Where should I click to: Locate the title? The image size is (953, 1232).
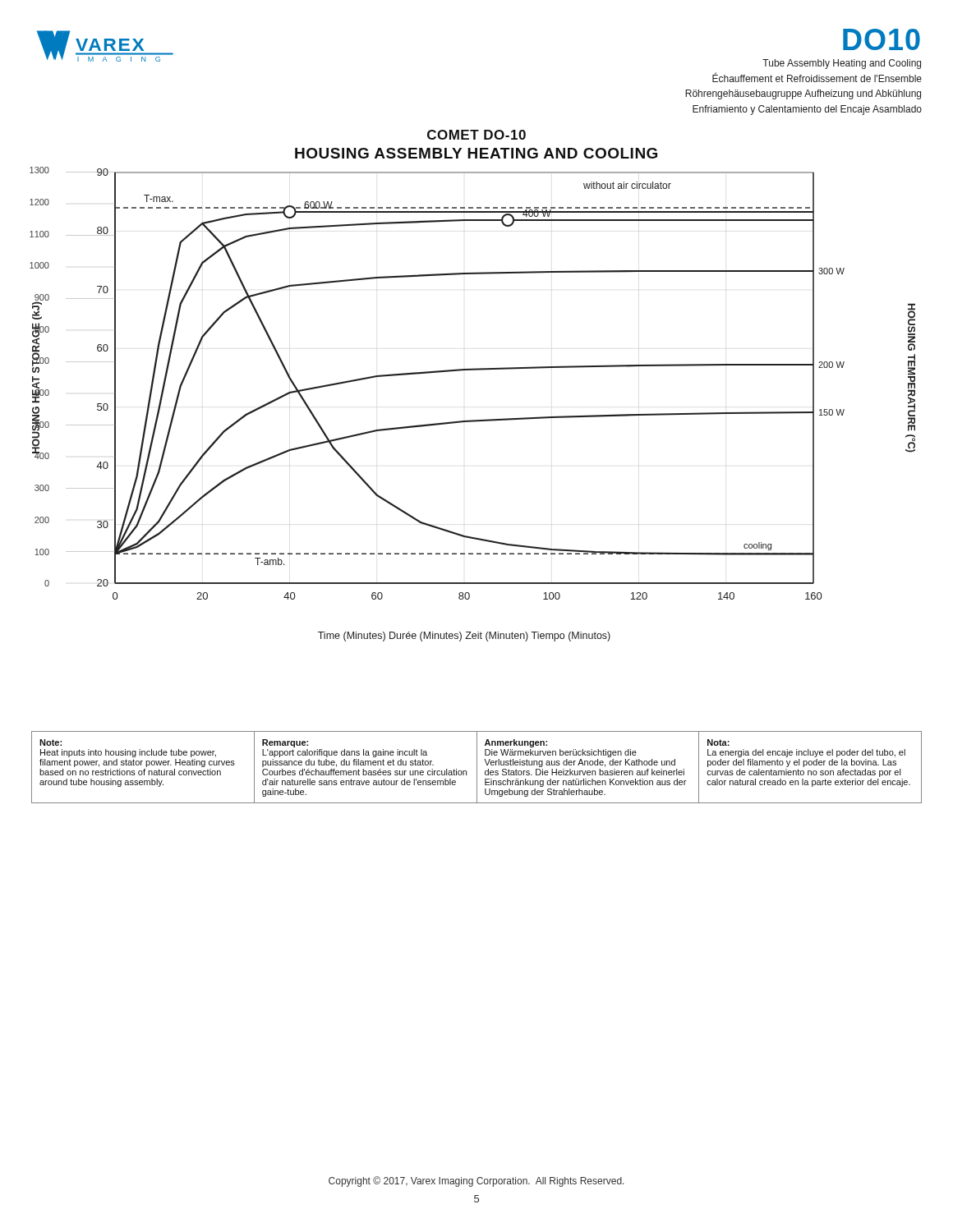point(881,40)
